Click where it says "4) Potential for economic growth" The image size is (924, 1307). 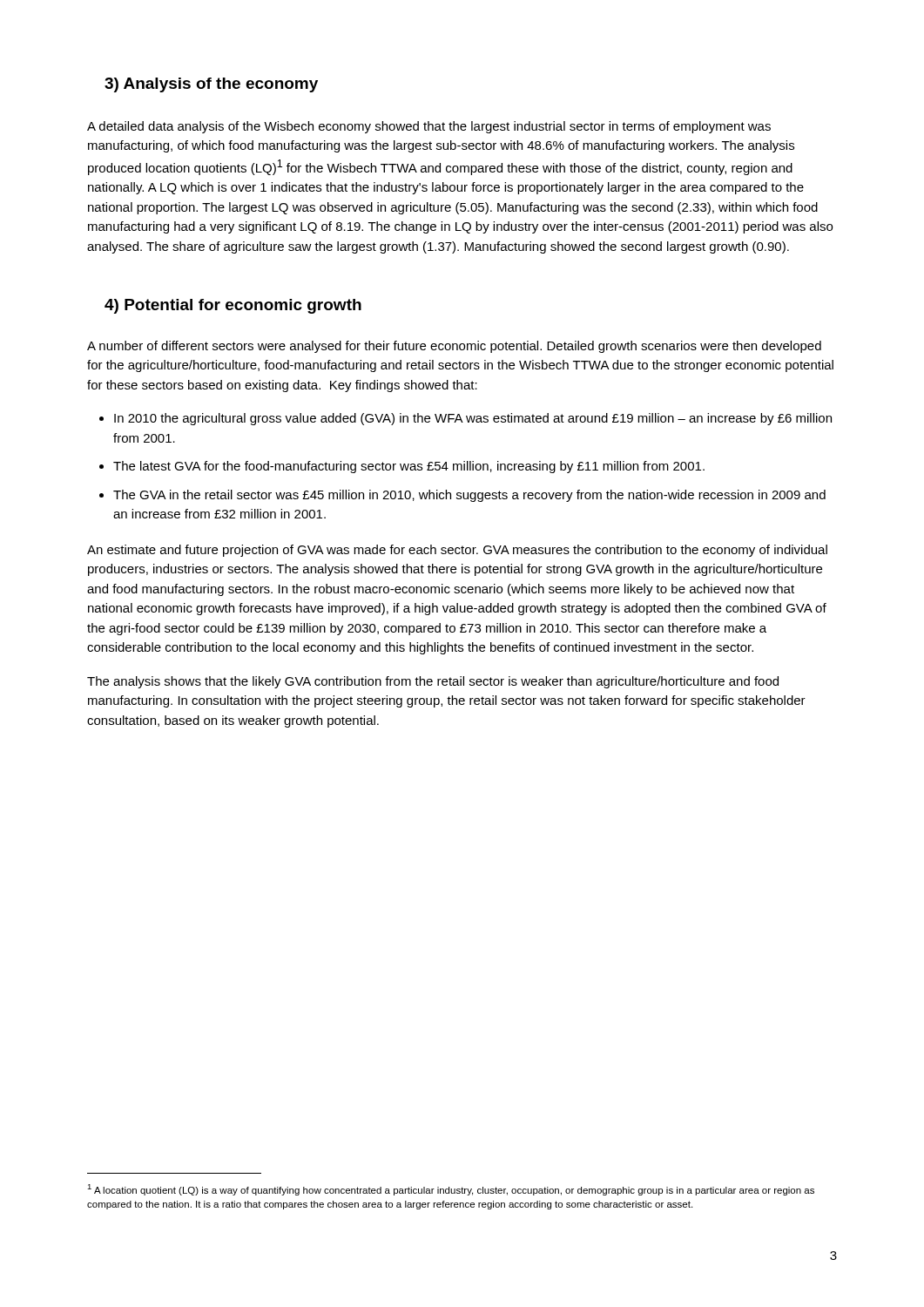(x=233, y=305)
